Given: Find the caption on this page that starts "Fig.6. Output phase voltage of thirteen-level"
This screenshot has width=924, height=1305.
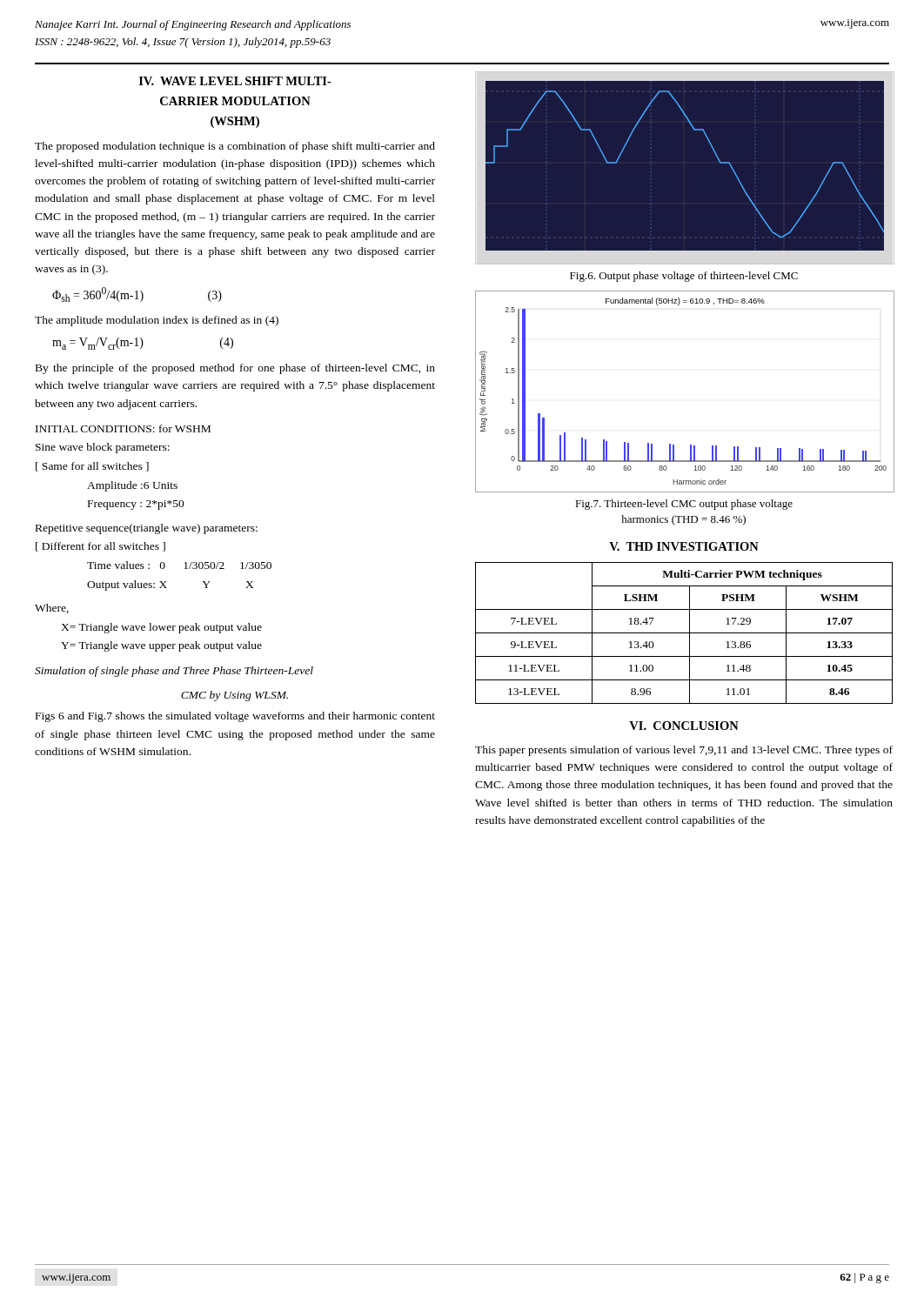Looking at the screenshot, I should coord(684,275).
